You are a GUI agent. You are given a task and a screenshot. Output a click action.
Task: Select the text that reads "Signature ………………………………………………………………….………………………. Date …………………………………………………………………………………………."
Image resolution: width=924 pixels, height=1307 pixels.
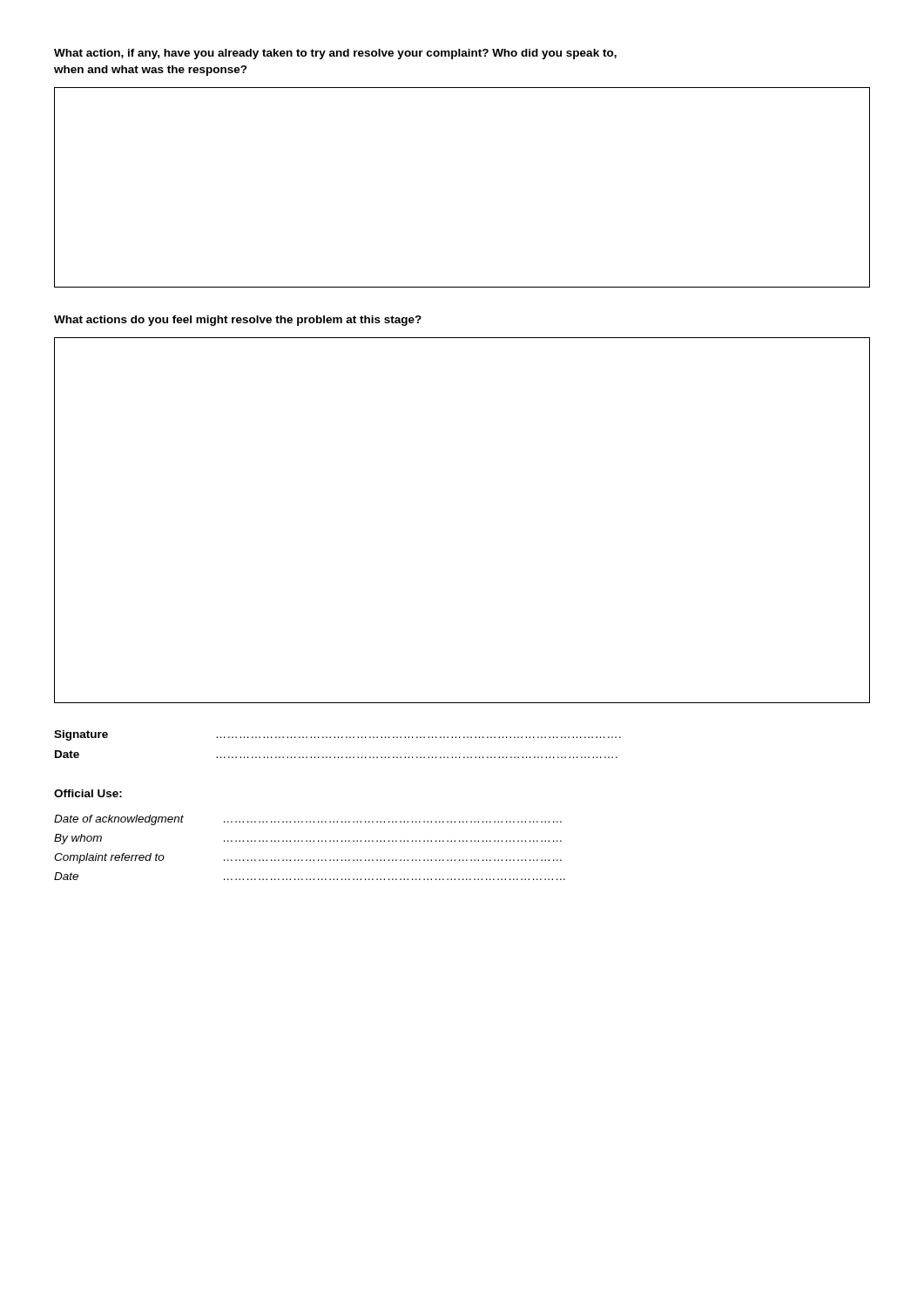pyautogui.click(x=462, y=744)
